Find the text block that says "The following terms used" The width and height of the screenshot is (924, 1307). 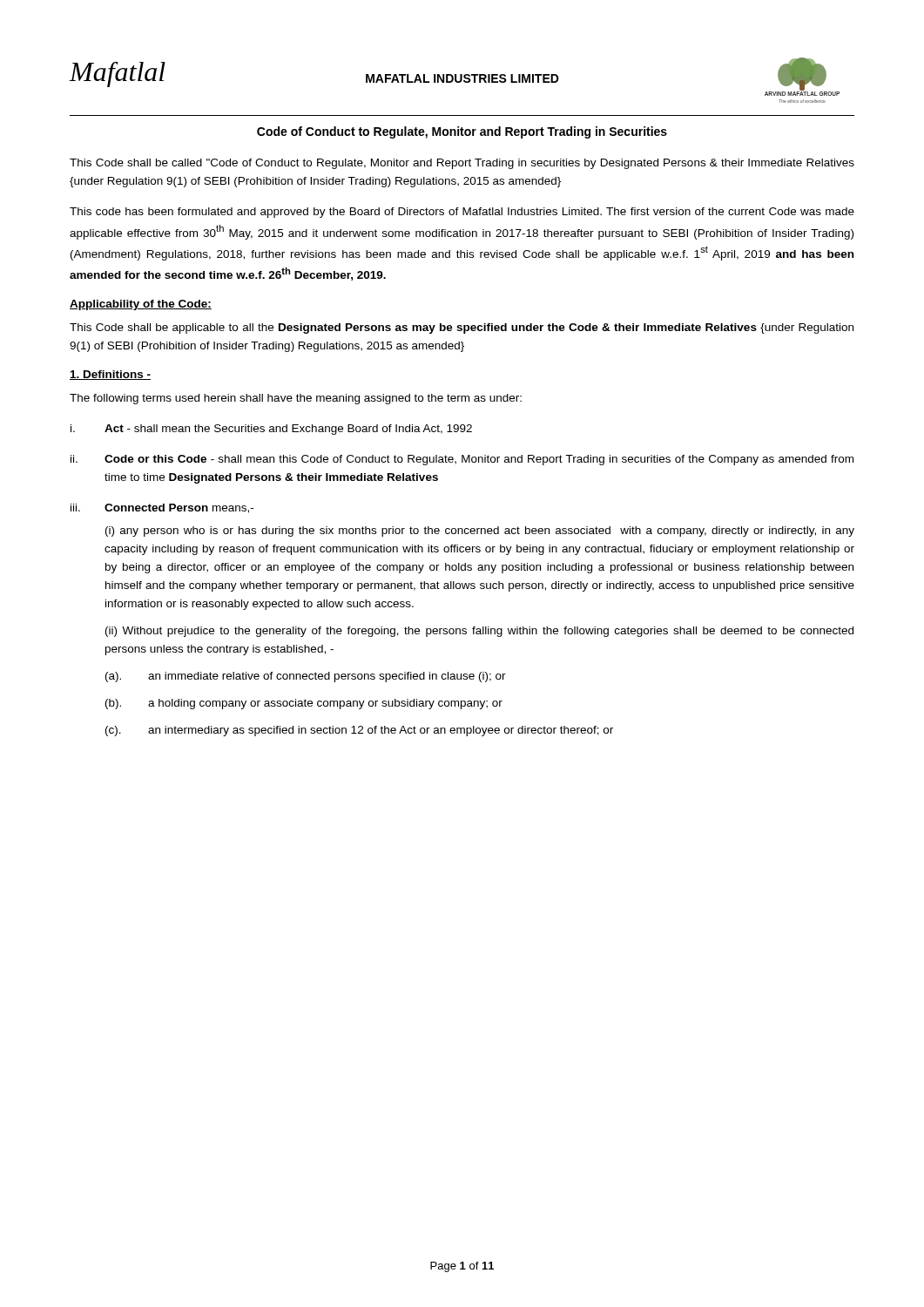(296, 398)
